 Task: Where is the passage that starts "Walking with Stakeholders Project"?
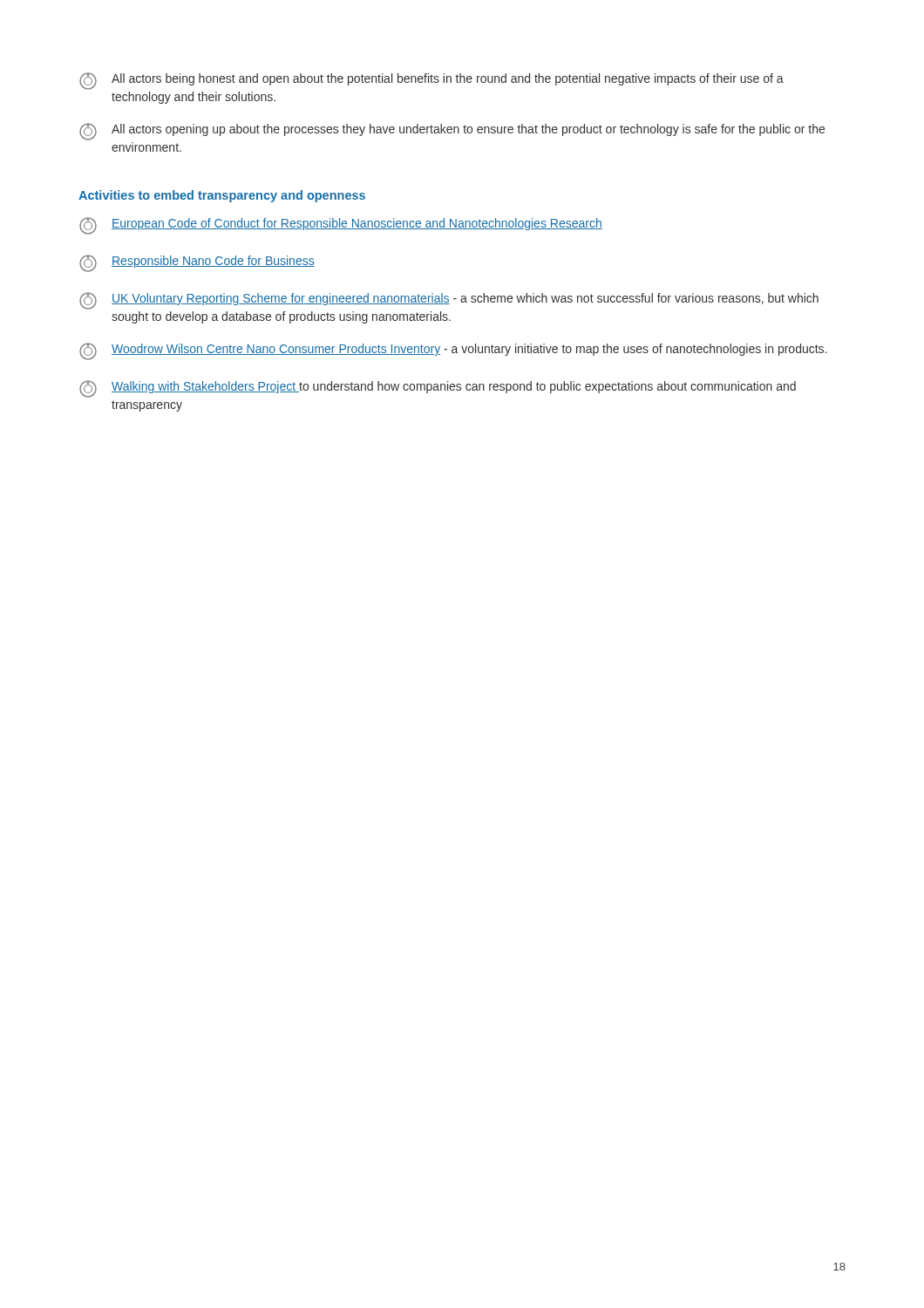click(462, 396)
